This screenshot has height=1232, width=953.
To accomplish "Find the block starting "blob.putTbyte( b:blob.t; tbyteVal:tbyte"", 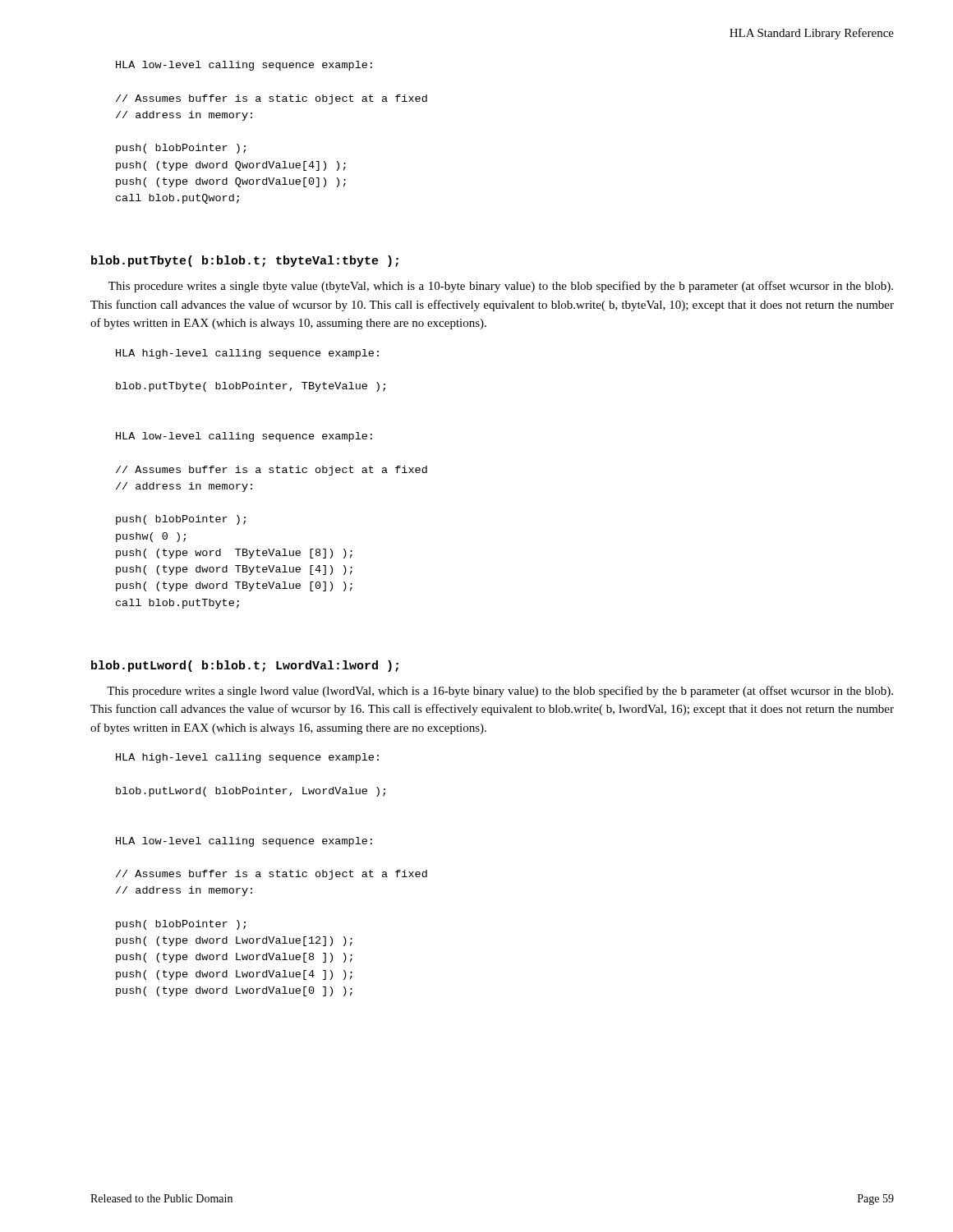I will tap(246, 262).
